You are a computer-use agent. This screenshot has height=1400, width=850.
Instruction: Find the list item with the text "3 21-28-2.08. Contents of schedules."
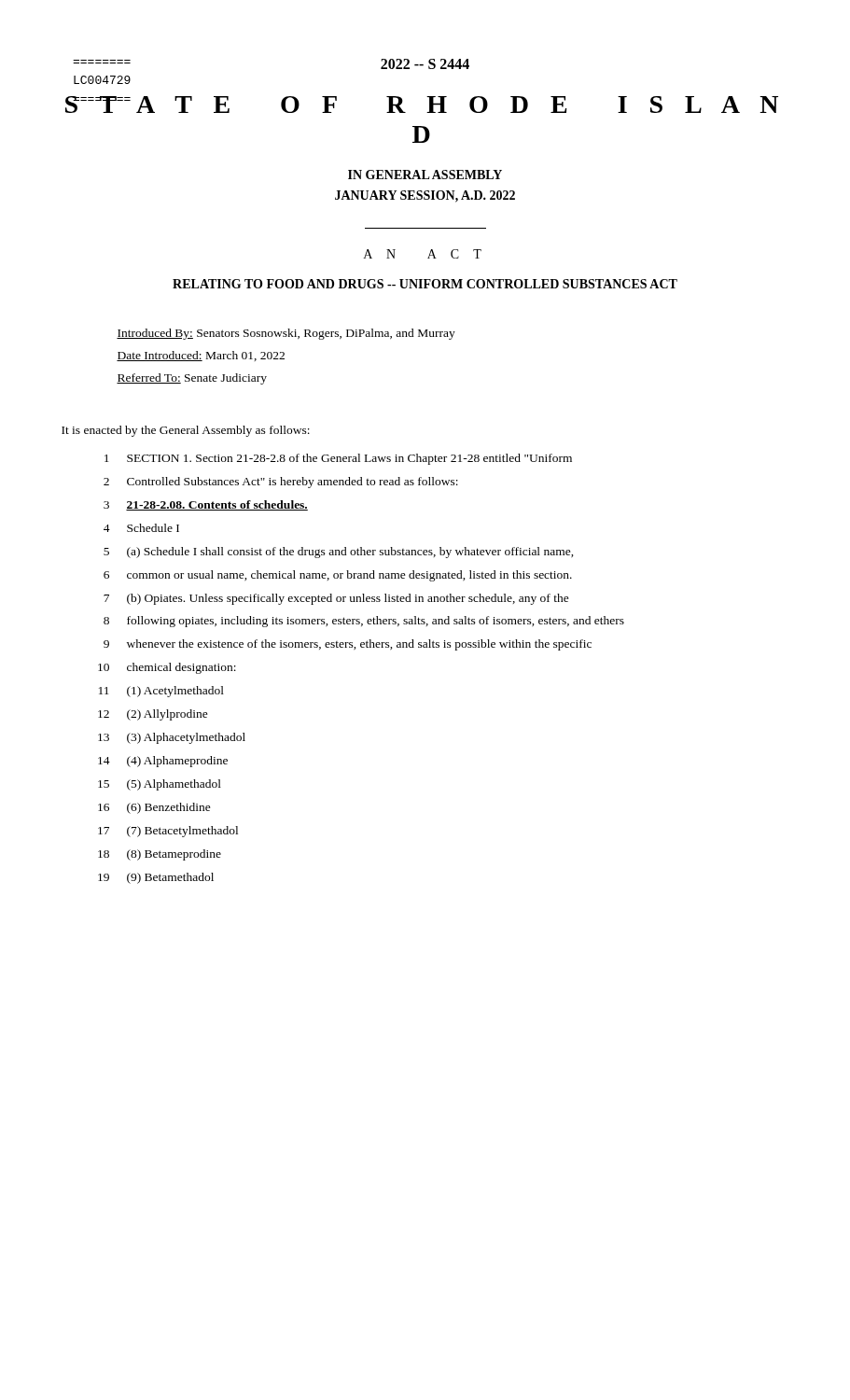(x=206, y=505)
